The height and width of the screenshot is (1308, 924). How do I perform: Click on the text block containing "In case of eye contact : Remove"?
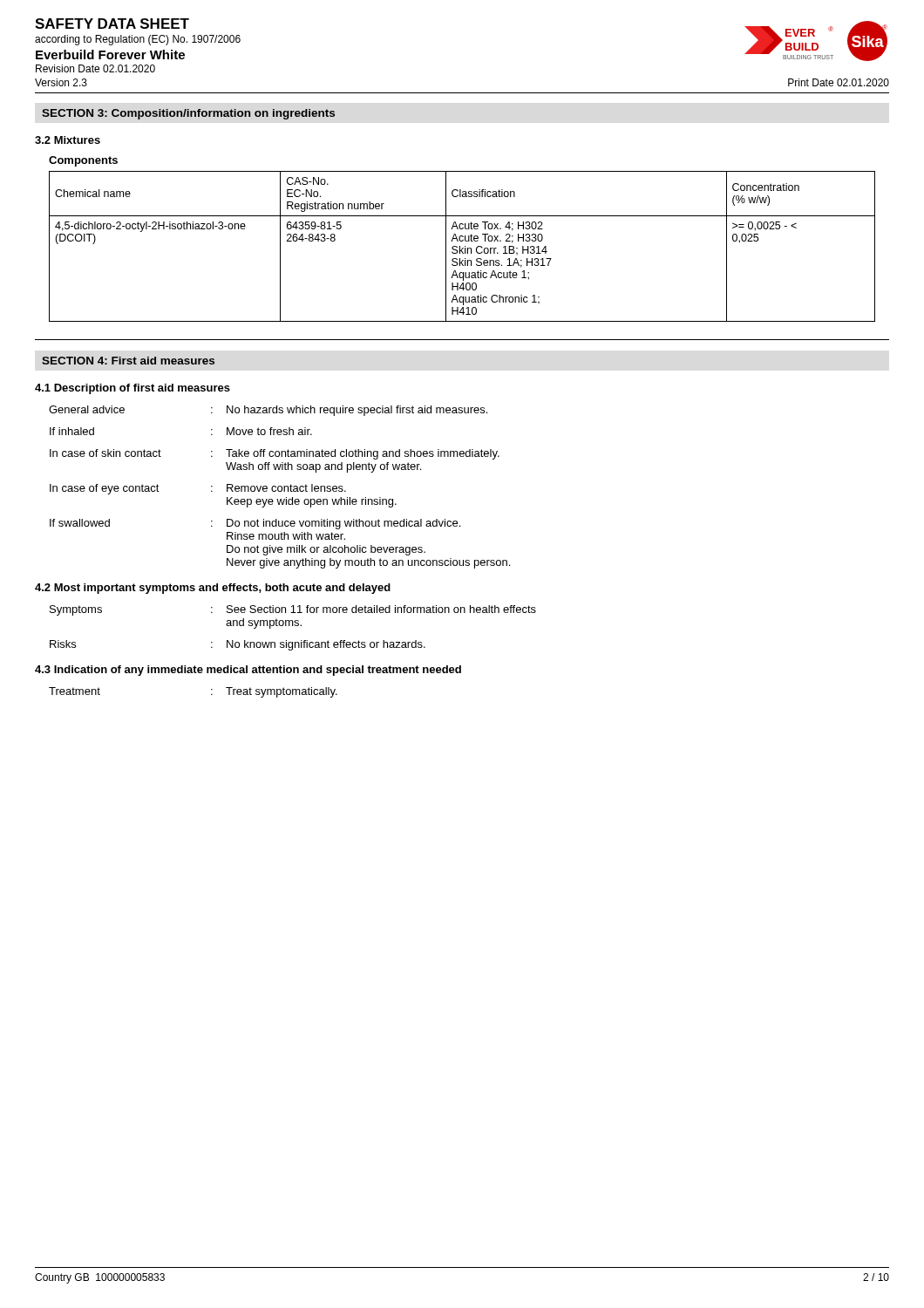pyautogui.click(x=223, y=494)
